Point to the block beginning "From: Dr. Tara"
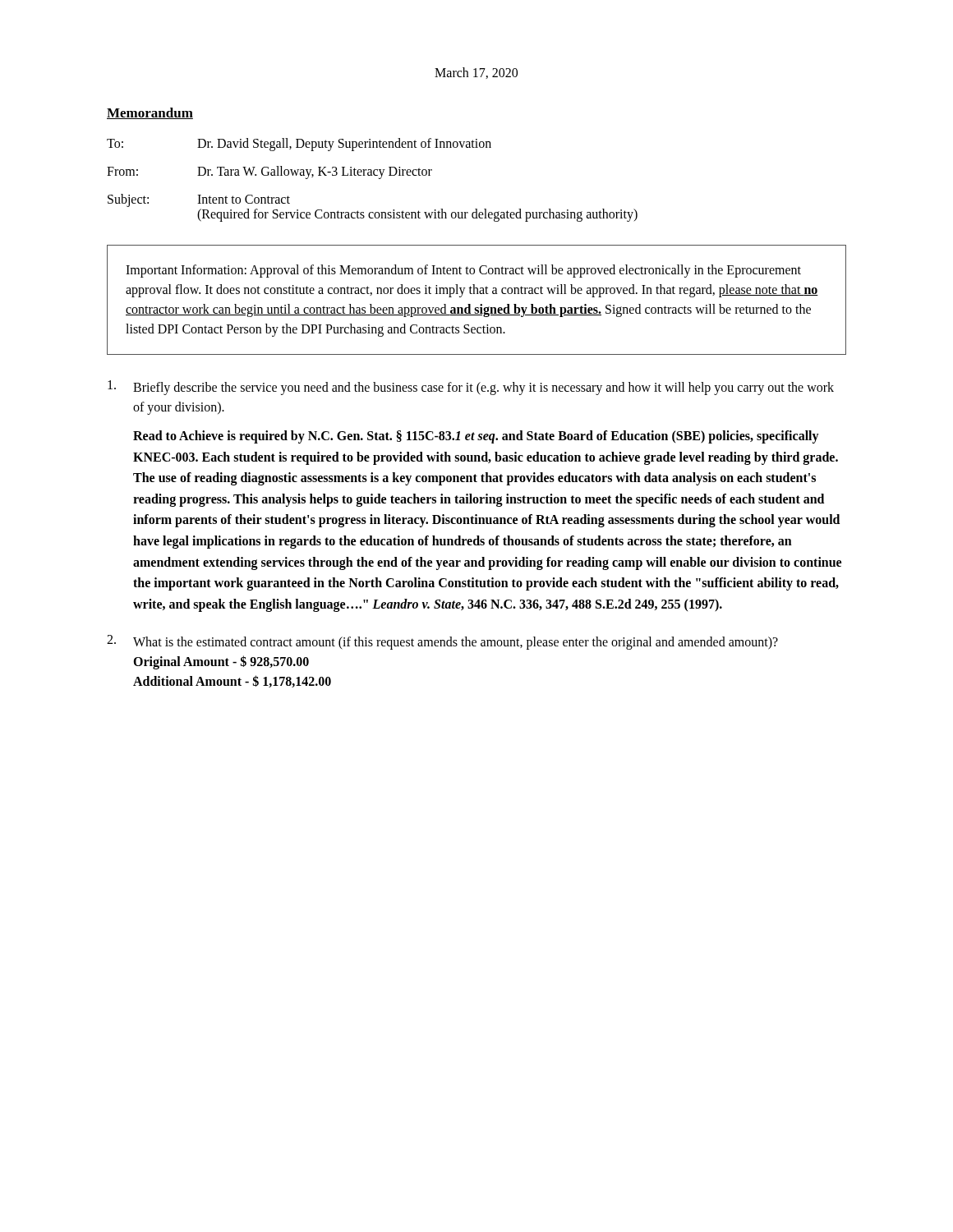 coord(269,172)
